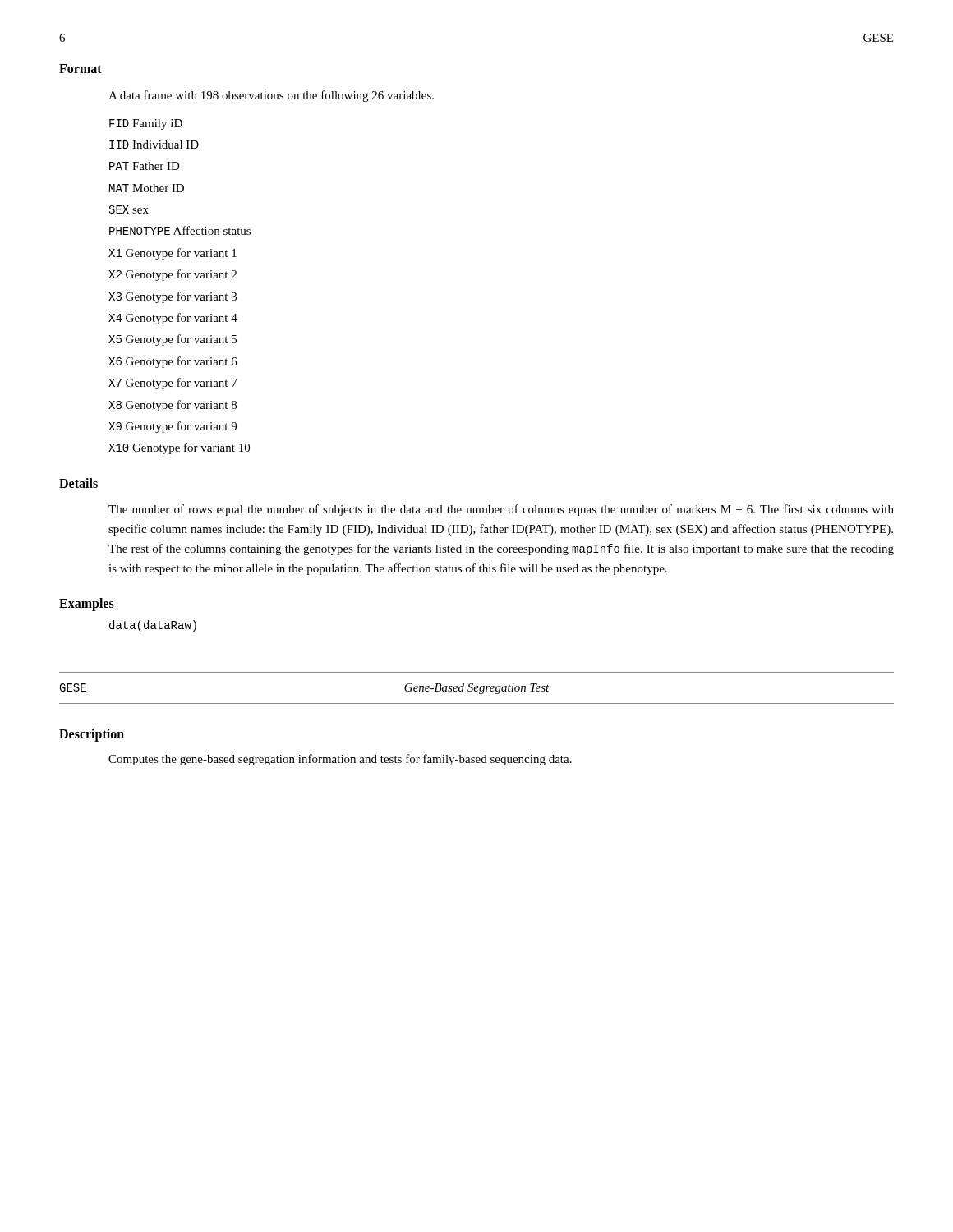Locate the list item that reads "X4 Genotype for variant 4"

click(173, 318)
